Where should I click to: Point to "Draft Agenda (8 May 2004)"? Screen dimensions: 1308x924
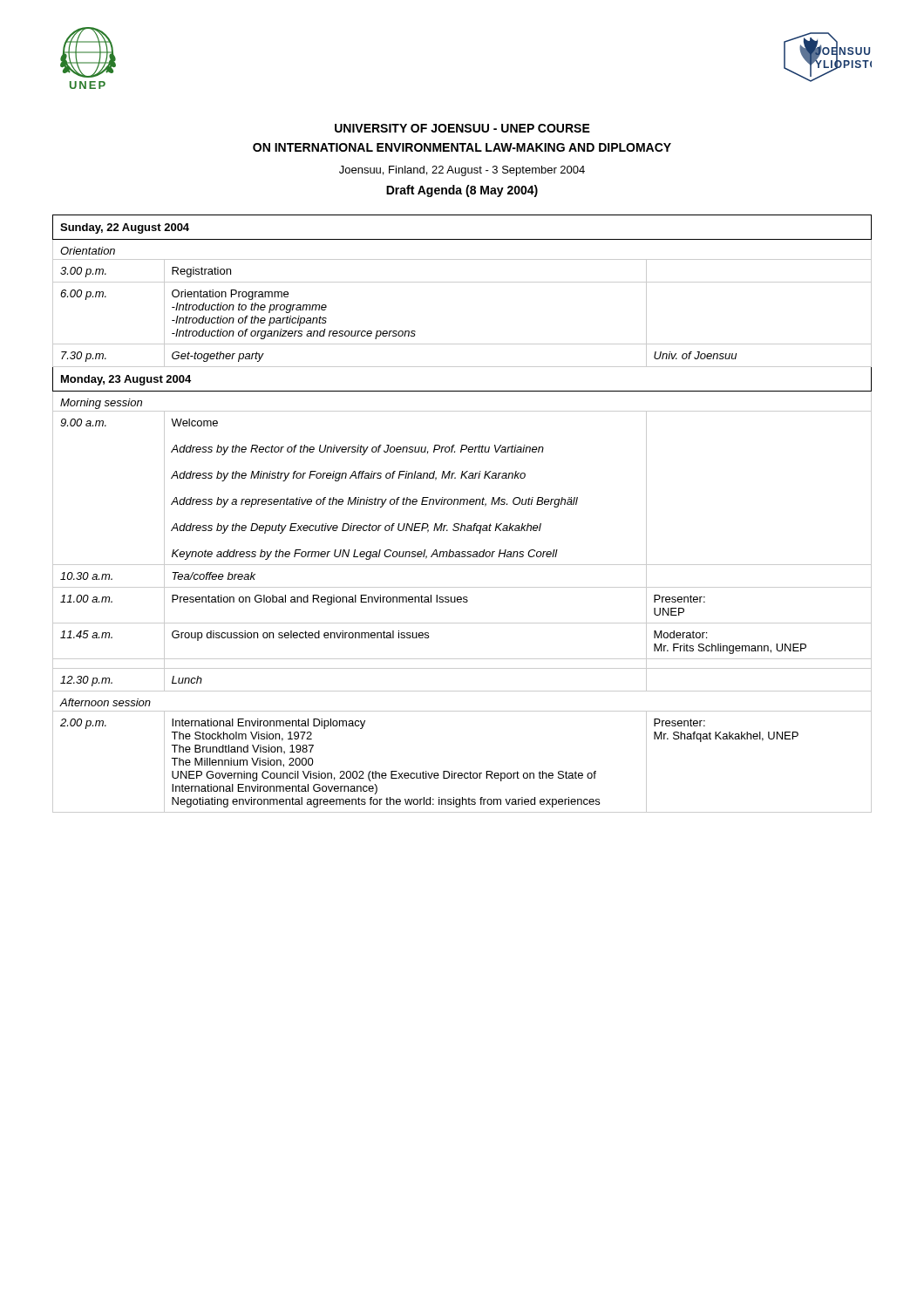462,190
